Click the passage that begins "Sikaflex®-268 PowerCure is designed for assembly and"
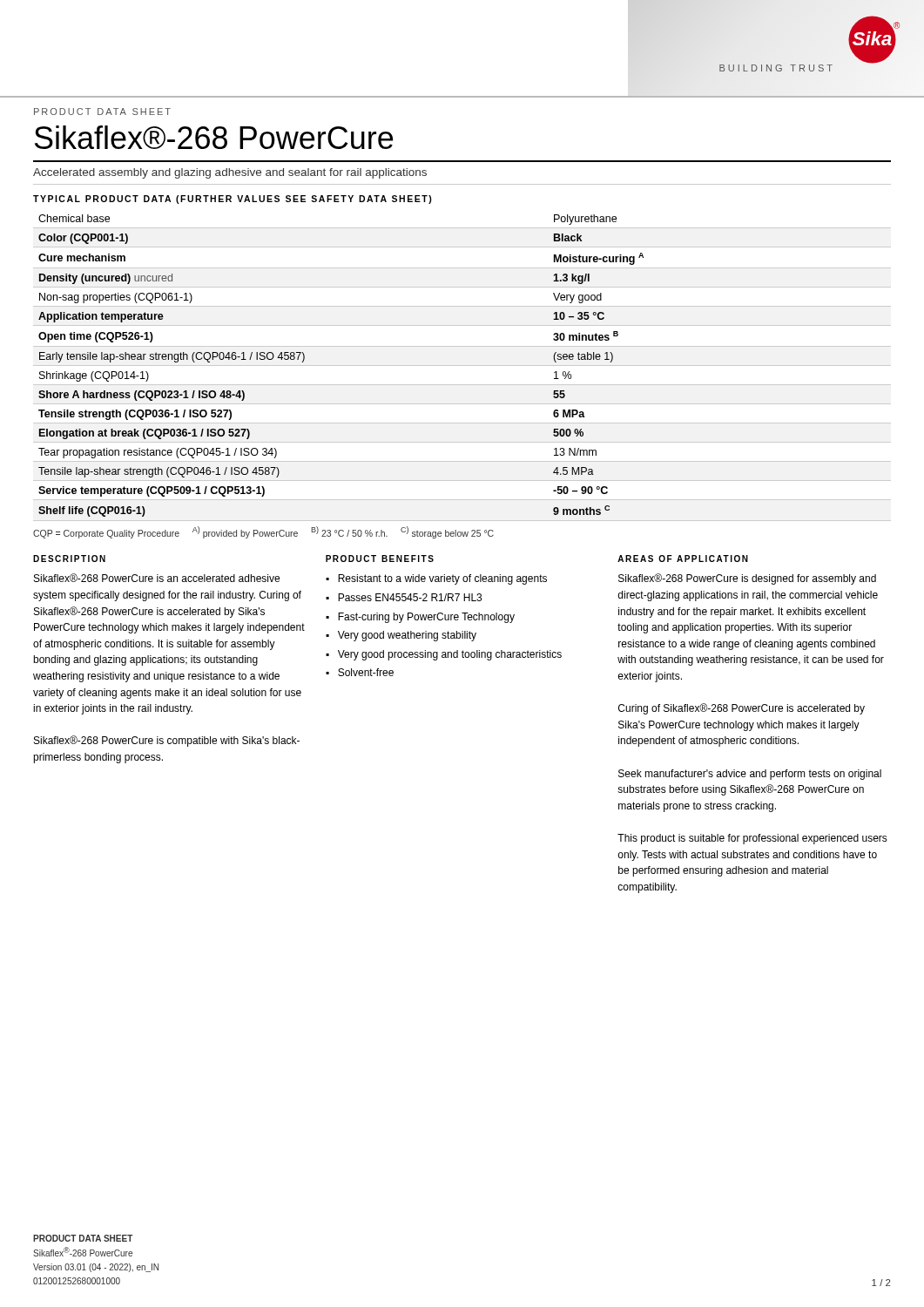Image resolution: width=924 pixels, height=1307 pixels. point(753,733)
